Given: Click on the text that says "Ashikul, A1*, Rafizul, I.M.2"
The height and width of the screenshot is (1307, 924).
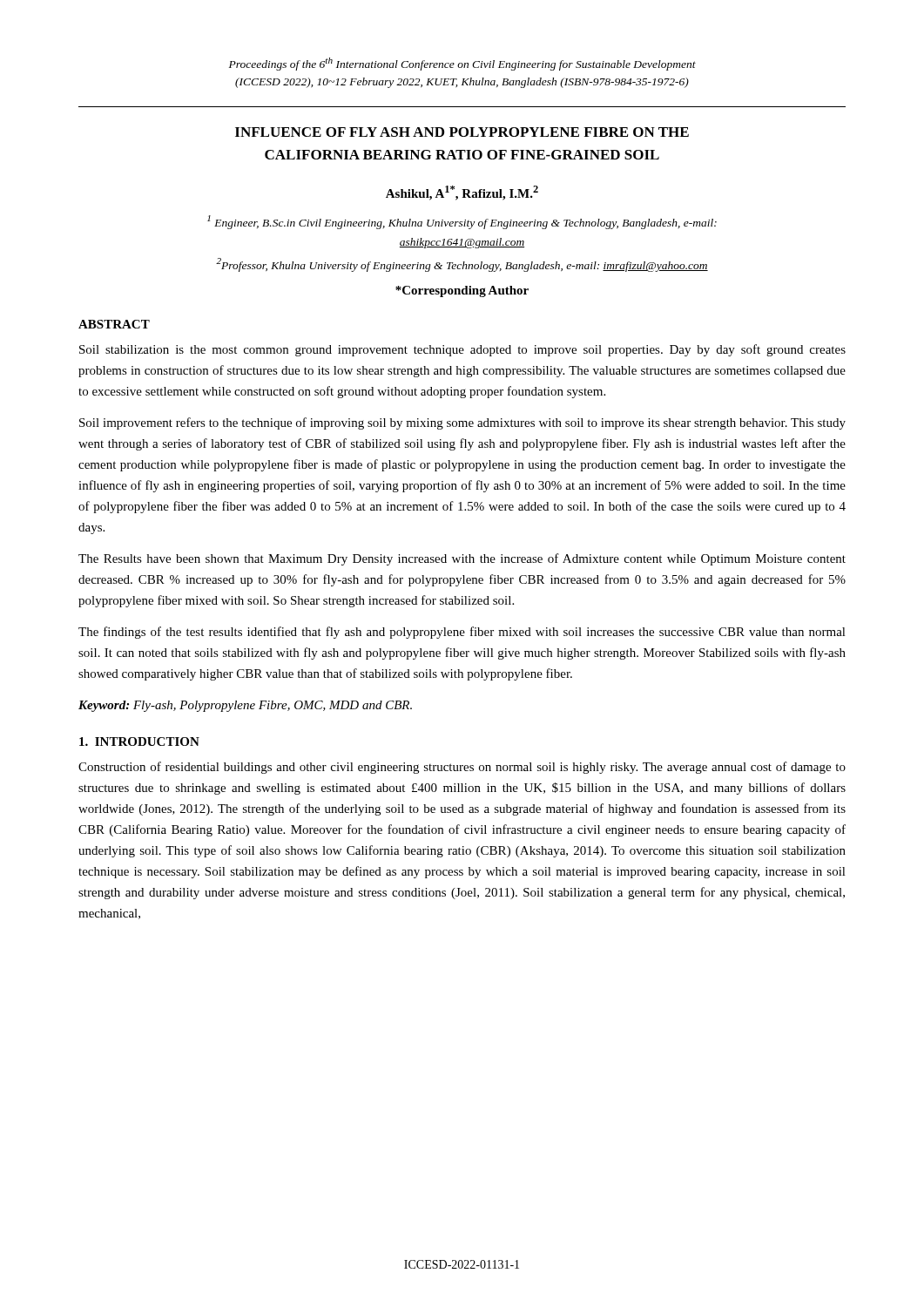Looking at the screenshot, I should click(462, 192).
